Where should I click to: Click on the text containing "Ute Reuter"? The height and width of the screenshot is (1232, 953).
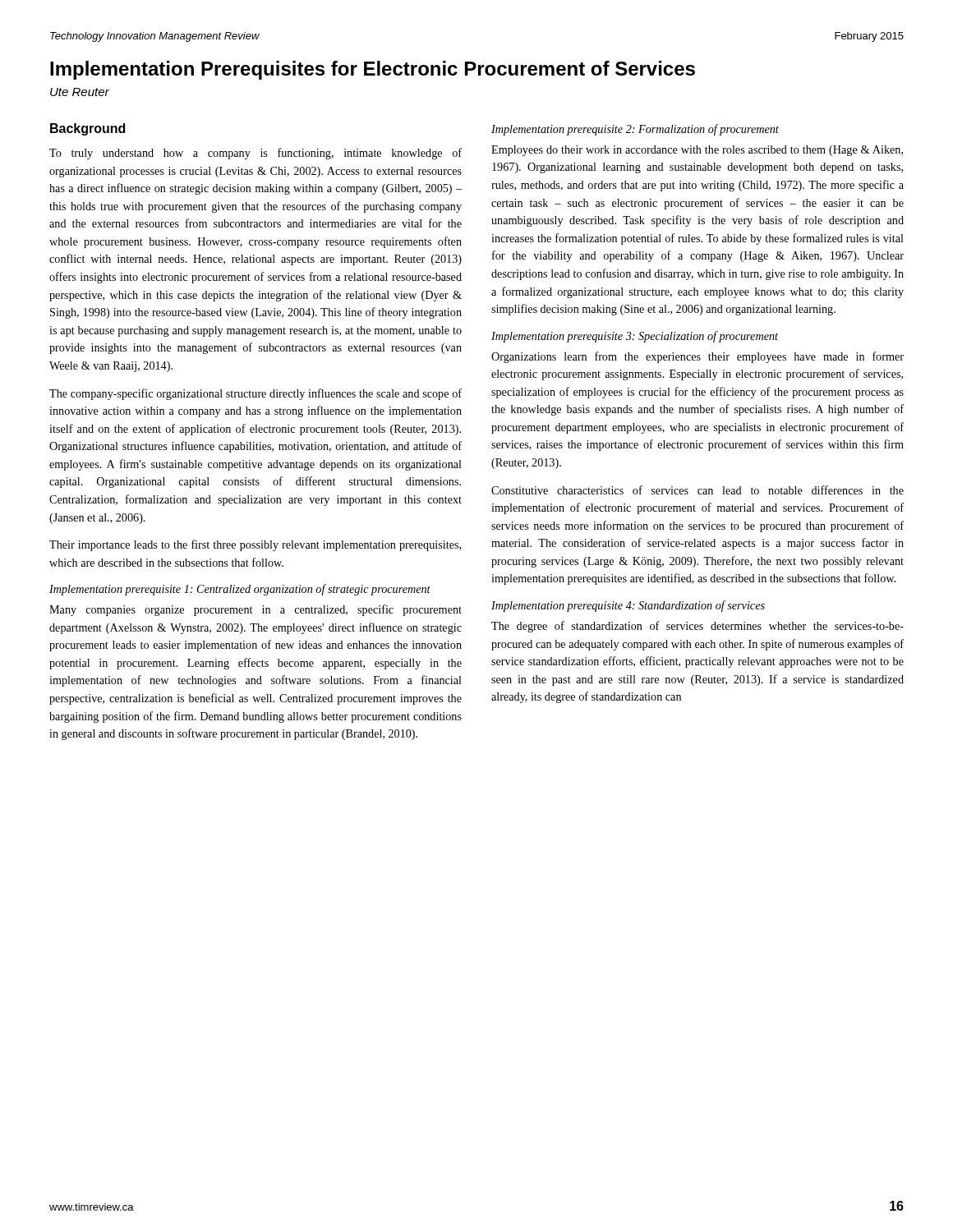79,91
